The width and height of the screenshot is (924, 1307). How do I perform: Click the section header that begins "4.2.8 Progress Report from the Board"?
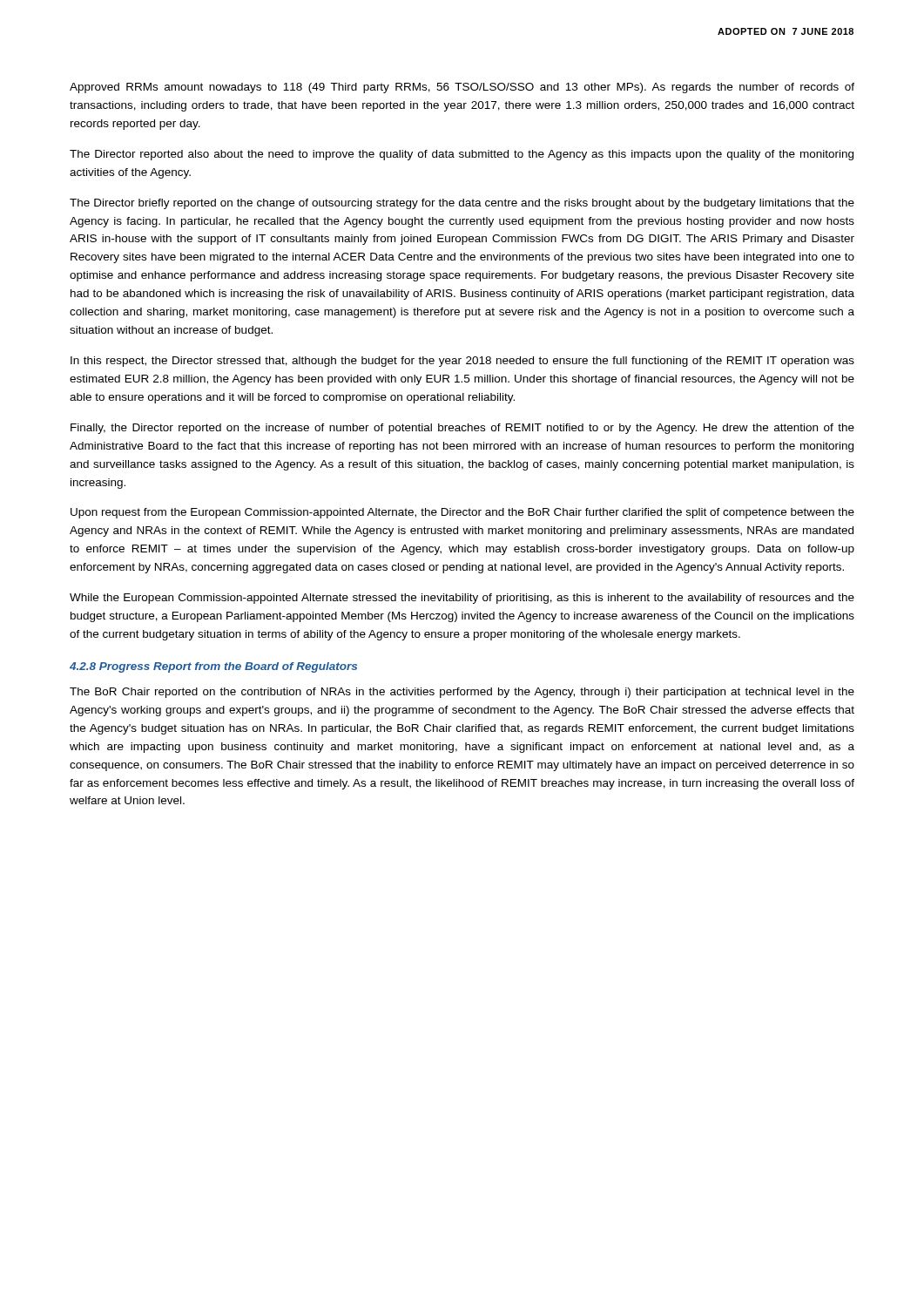(214, 666)
